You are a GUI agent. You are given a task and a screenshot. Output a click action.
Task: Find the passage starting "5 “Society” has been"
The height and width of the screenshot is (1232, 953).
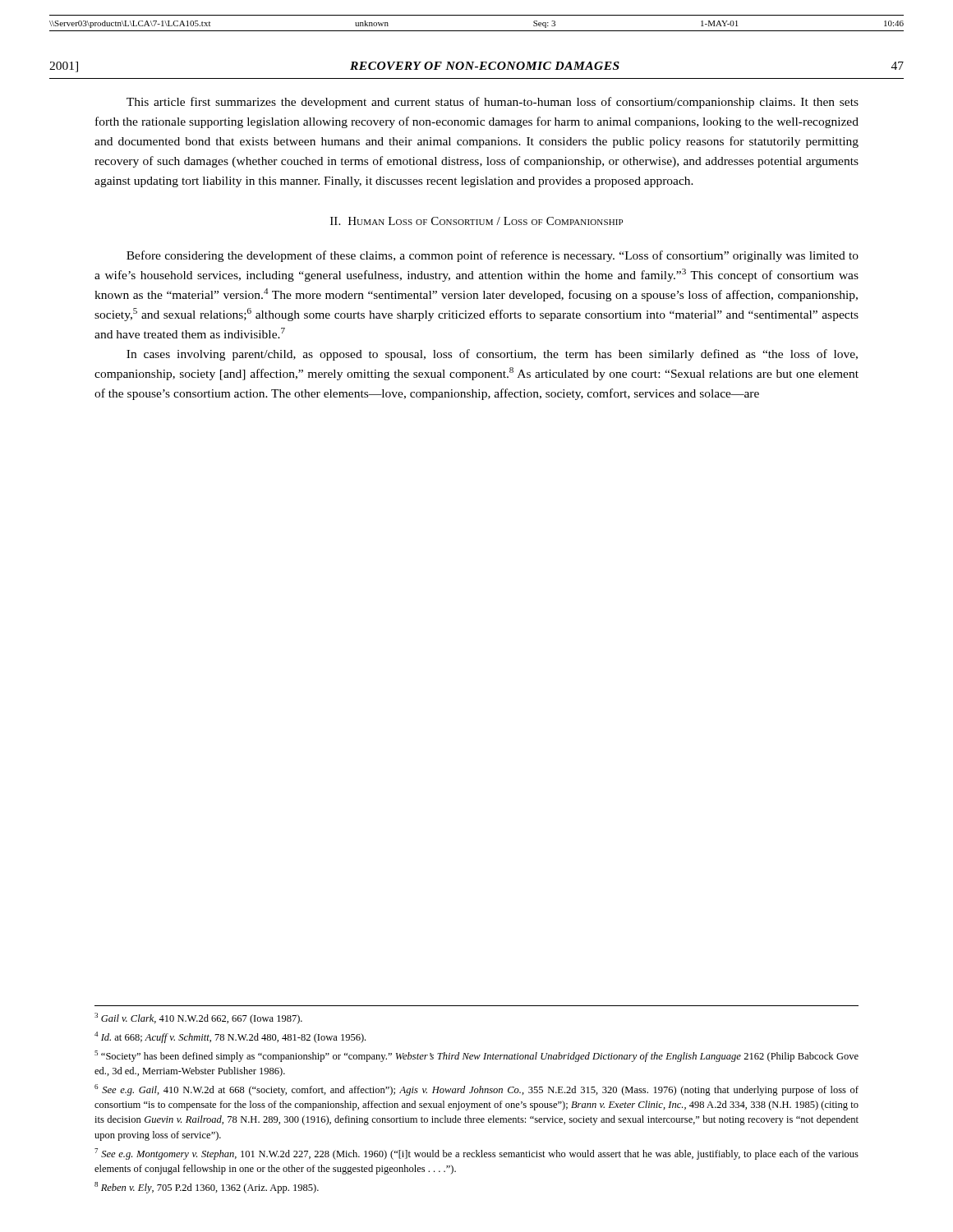point(476,1064)
